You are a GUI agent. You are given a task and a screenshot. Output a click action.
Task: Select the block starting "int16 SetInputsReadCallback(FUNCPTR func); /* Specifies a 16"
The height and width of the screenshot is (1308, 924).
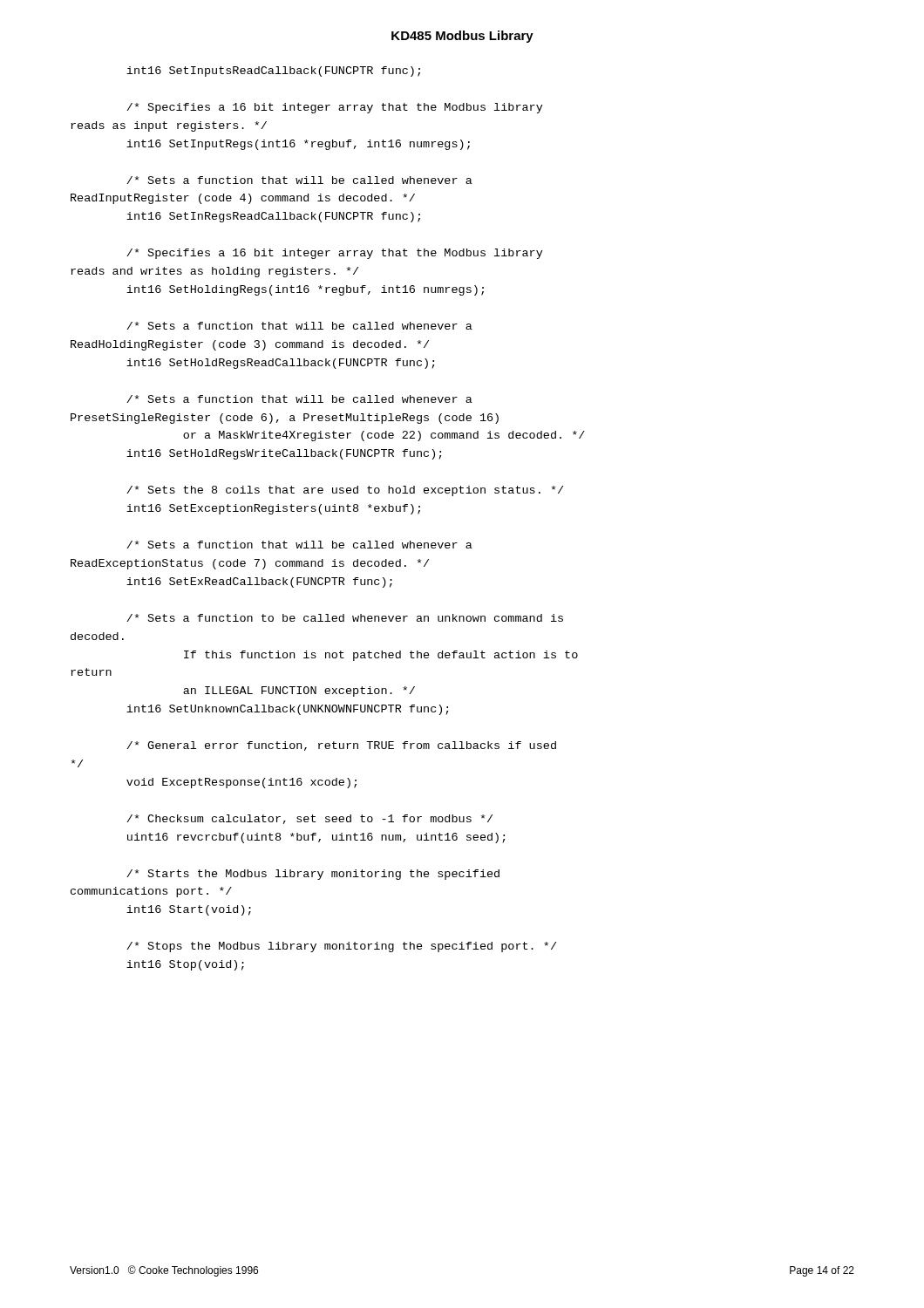[273, 72]
